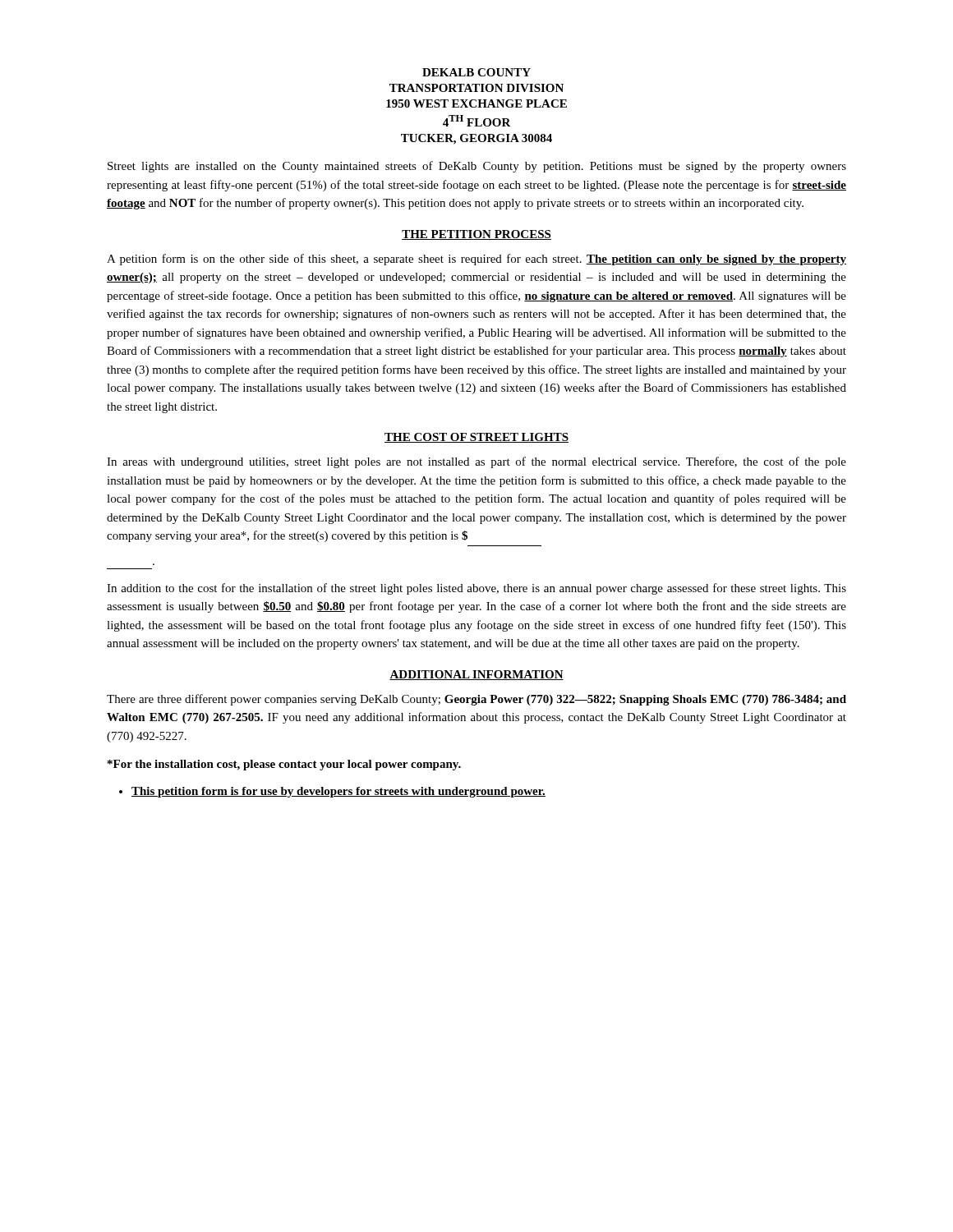Find the block on this page that starts "In addition to the cost for the installation"
This screenshot has width=953, height=1232.
476,616
